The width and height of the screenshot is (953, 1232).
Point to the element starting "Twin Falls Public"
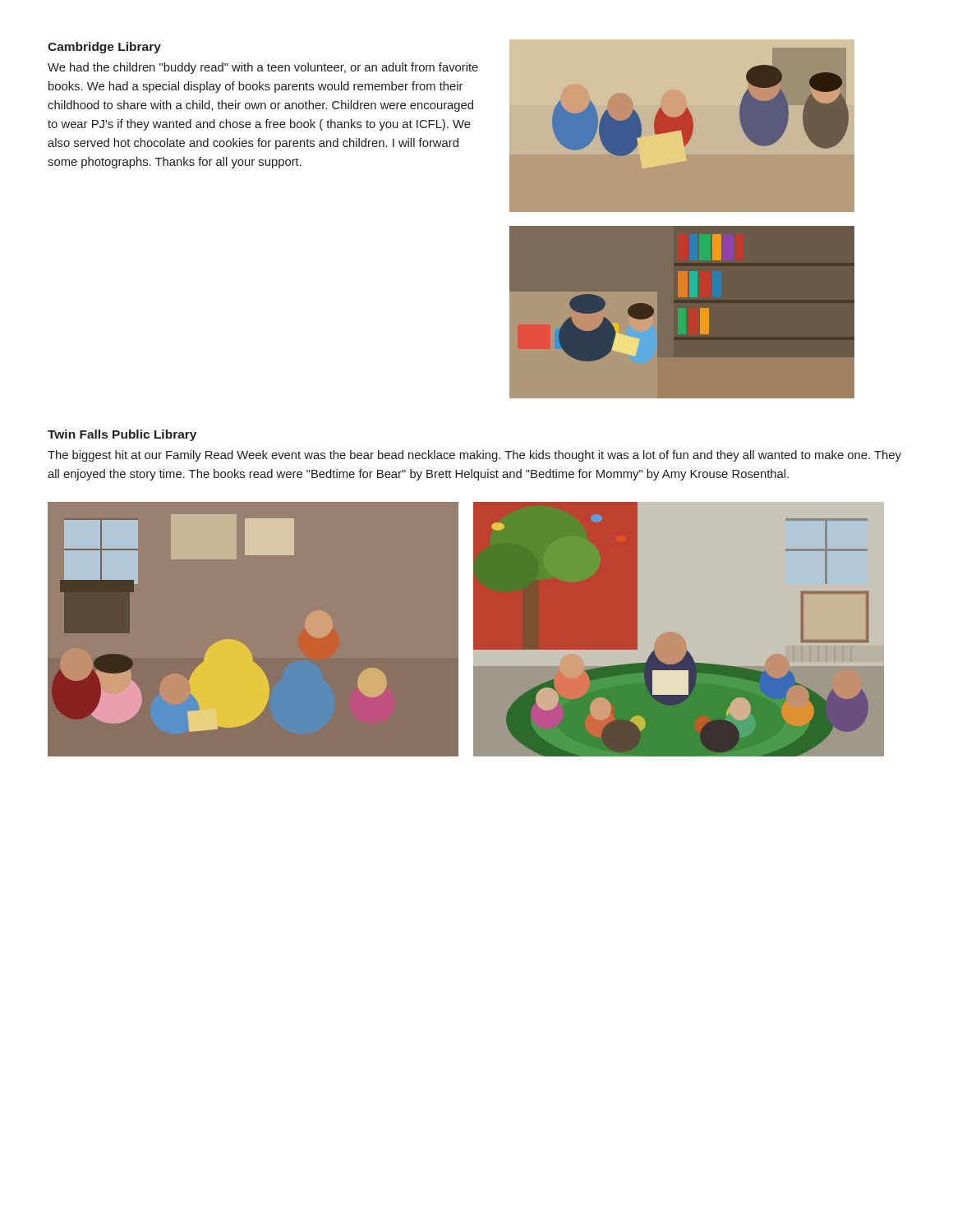pyautogui.click(x=122, y=434)
